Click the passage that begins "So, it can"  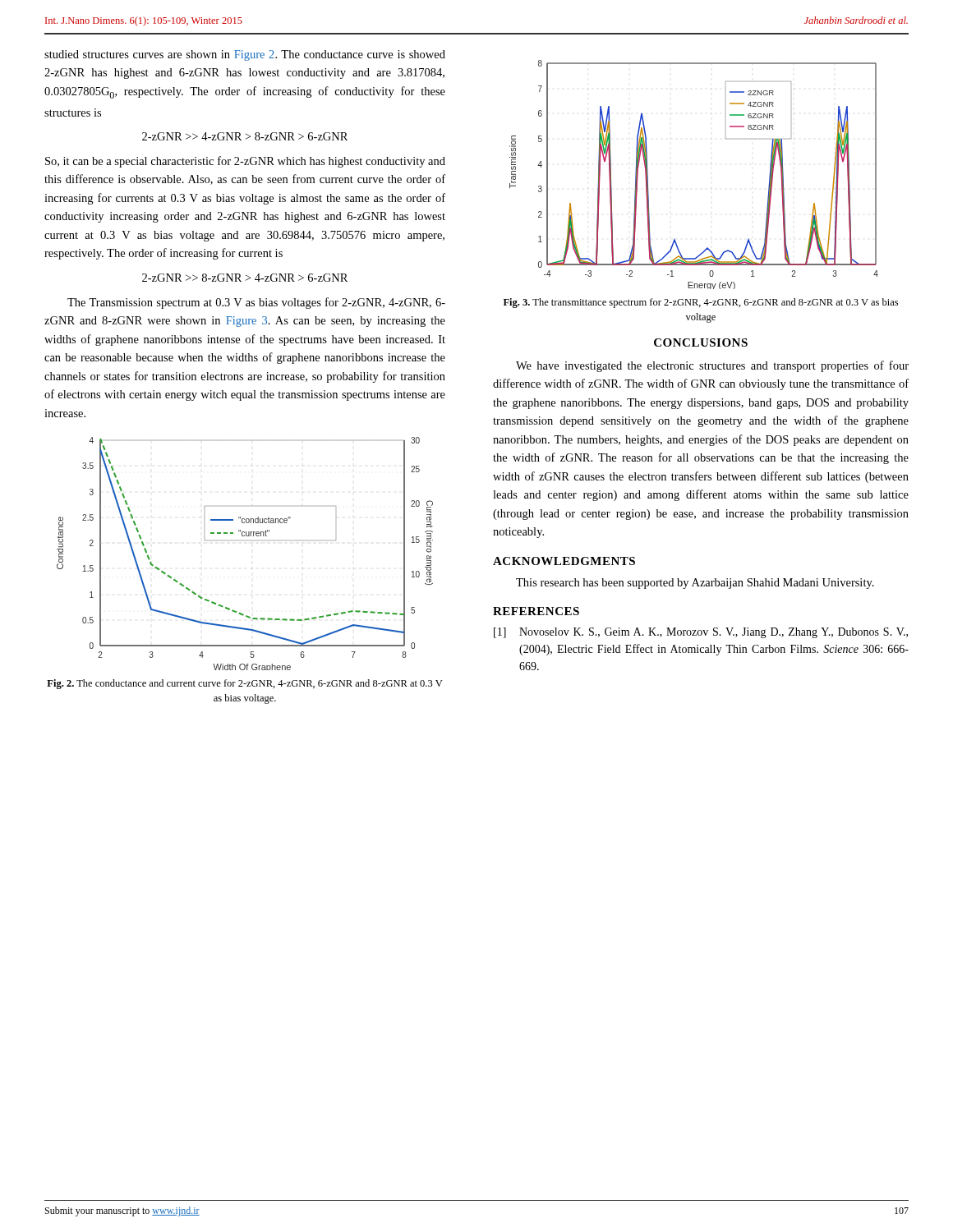245,207
